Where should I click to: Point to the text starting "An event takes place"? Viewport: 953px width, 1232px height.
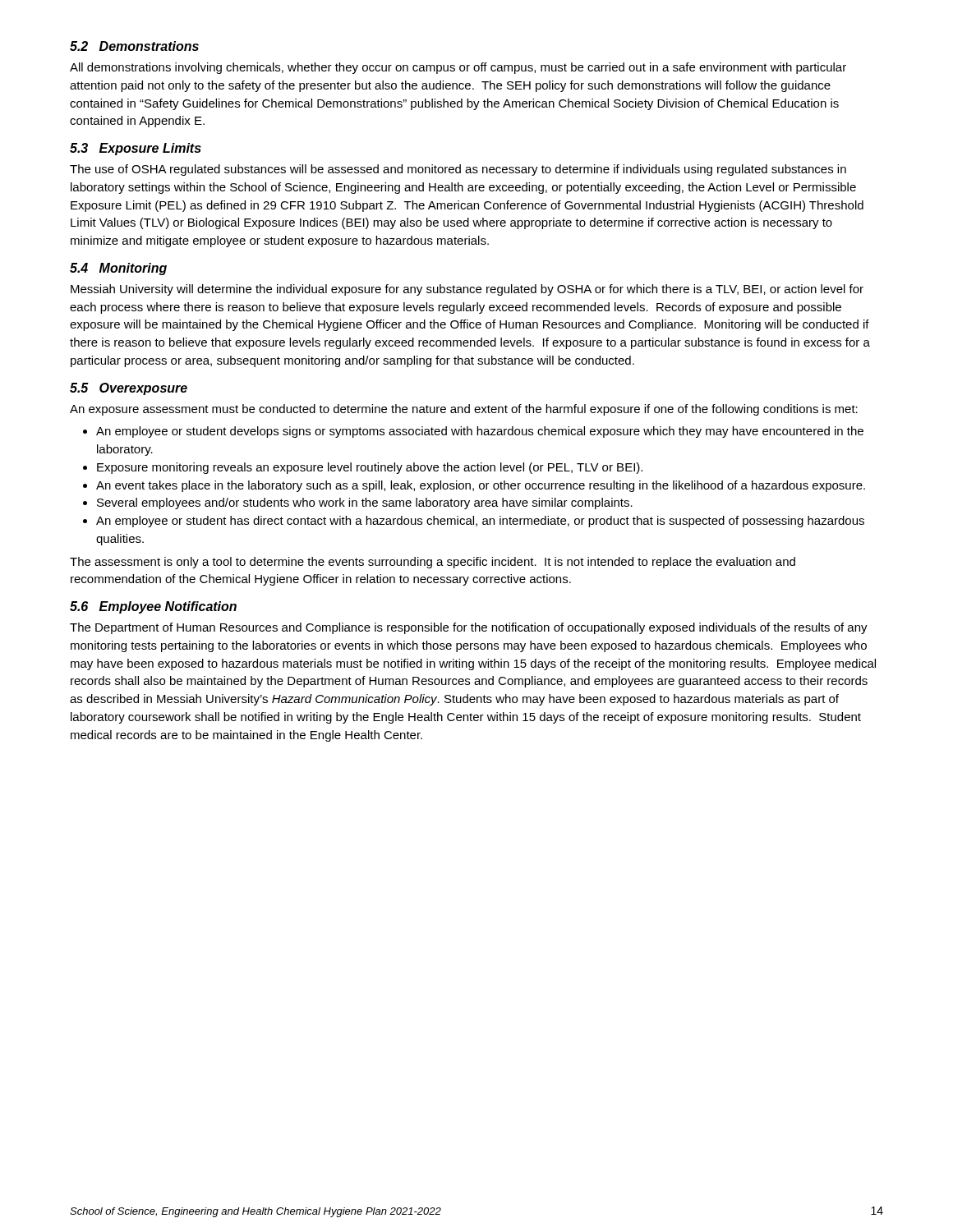click(x=481, y=485)
